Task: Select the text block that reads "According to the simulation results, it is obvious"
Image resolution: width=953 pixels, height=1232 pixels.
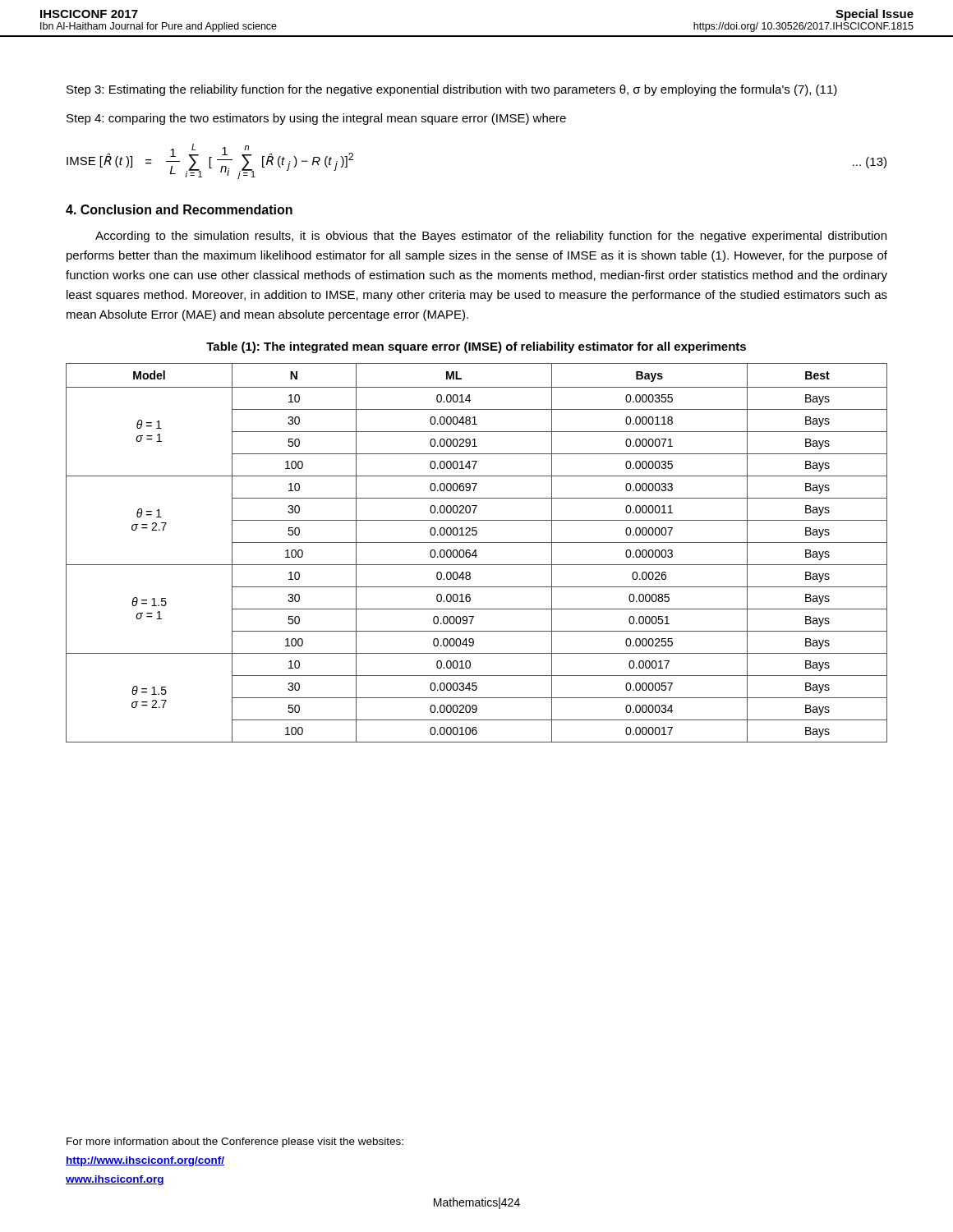Action: (476, 274)
